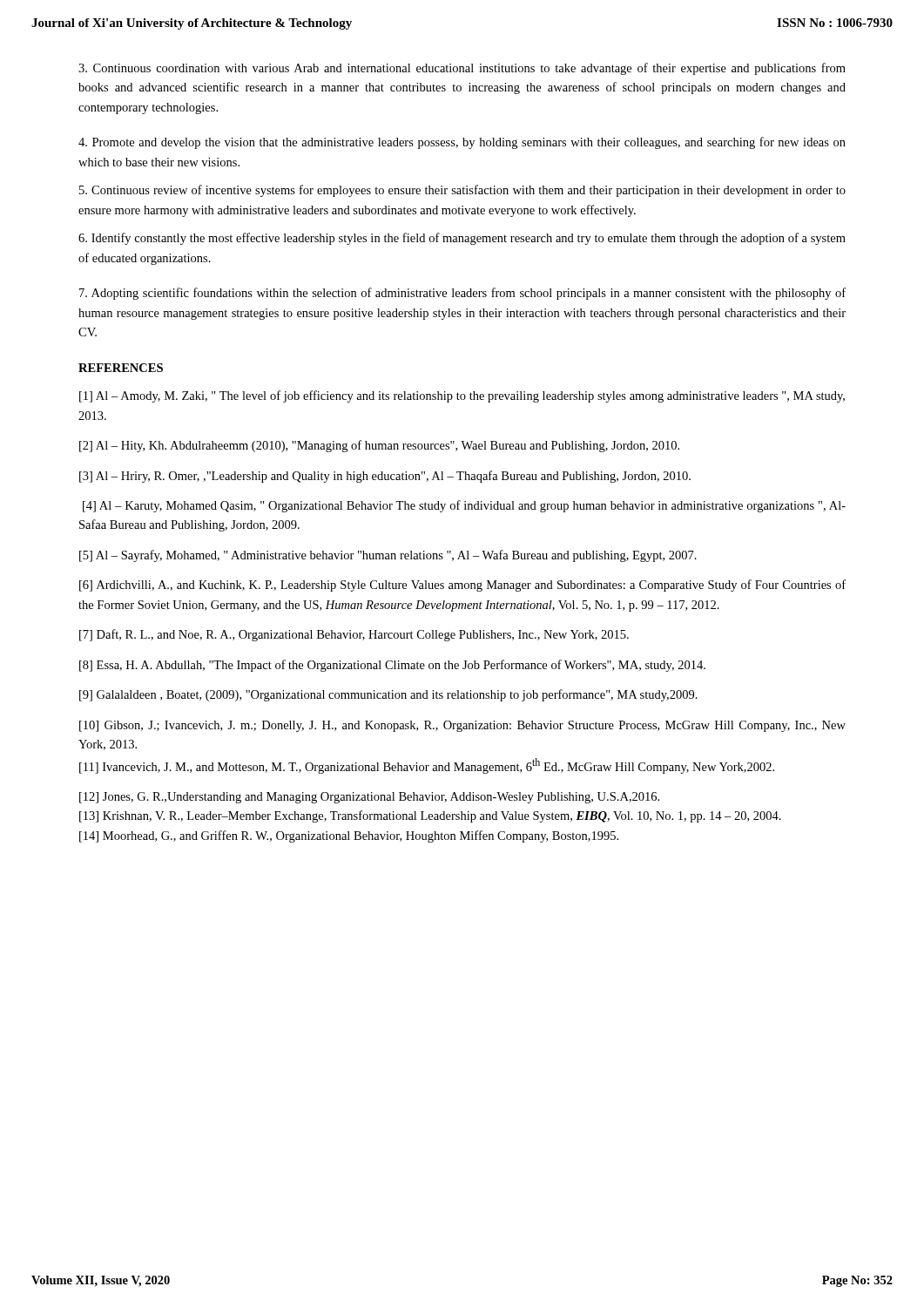Where is the passage that starts "[4] Al – Karuty, Mohamed Qasim, ""?

tap(462, 515)
